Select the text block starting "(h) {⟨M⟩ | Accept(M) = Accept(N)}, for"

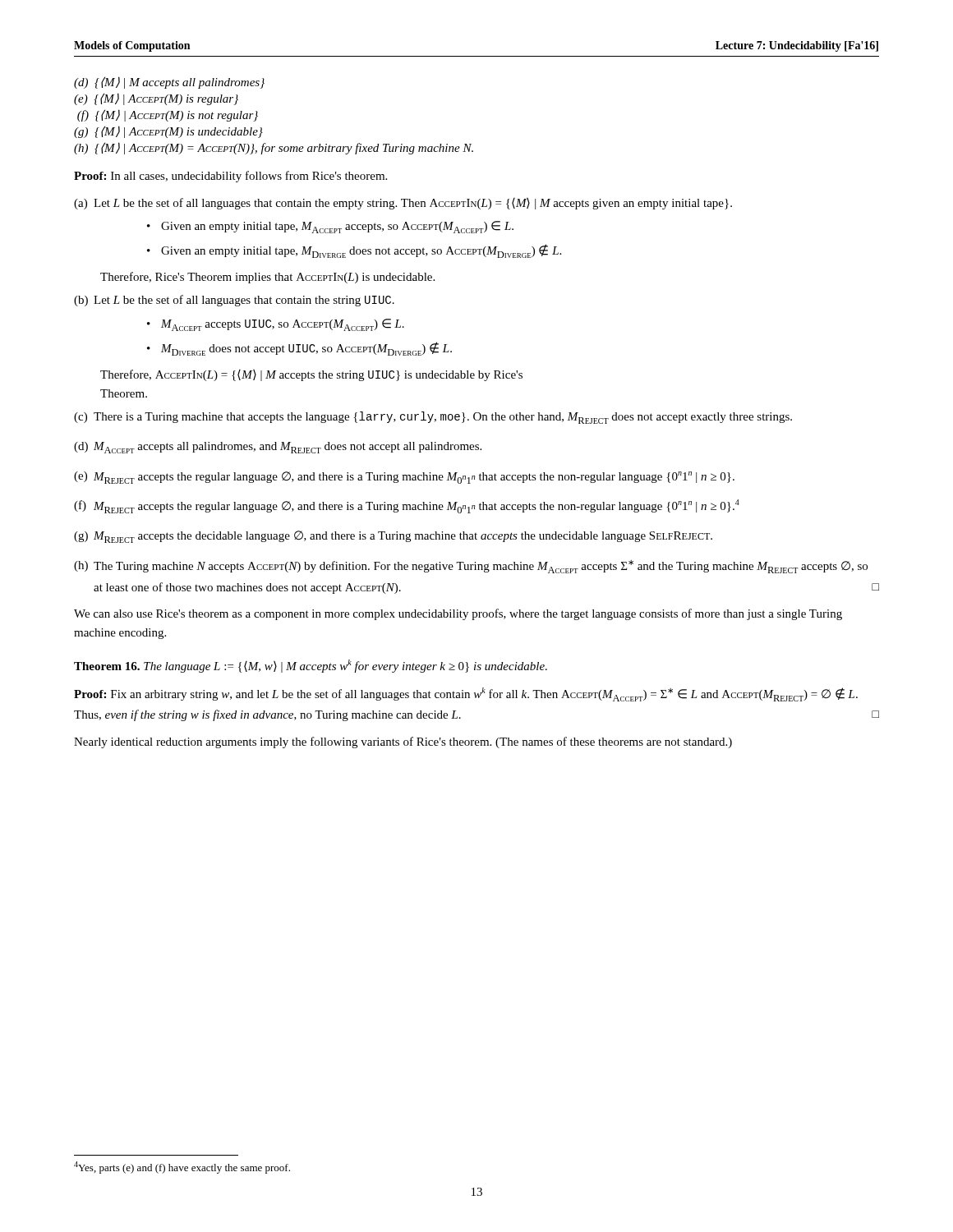[274, 148]
